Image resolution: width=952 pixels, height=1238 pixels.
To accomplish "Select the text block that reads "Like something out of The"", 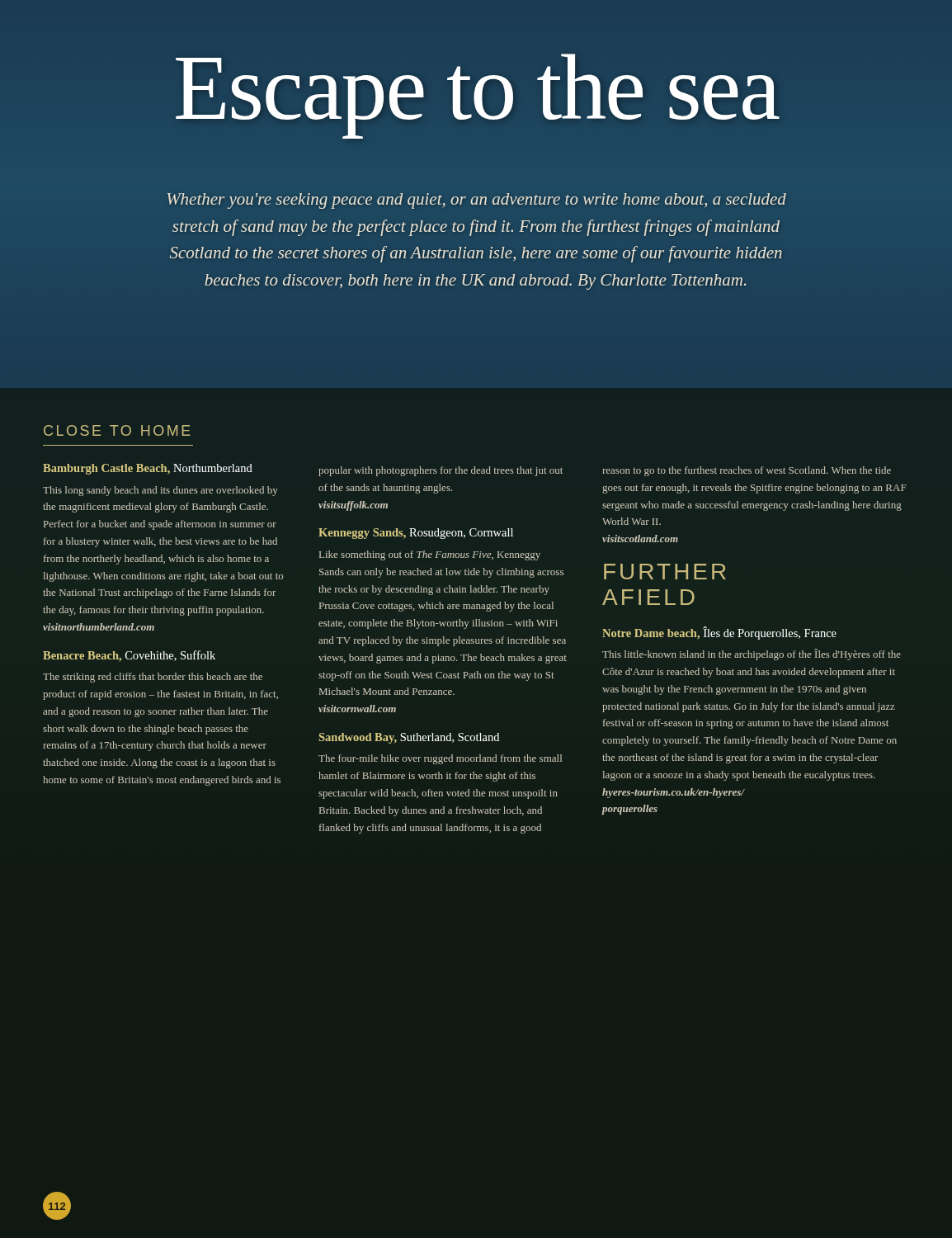I will click(x=443, y=632).
